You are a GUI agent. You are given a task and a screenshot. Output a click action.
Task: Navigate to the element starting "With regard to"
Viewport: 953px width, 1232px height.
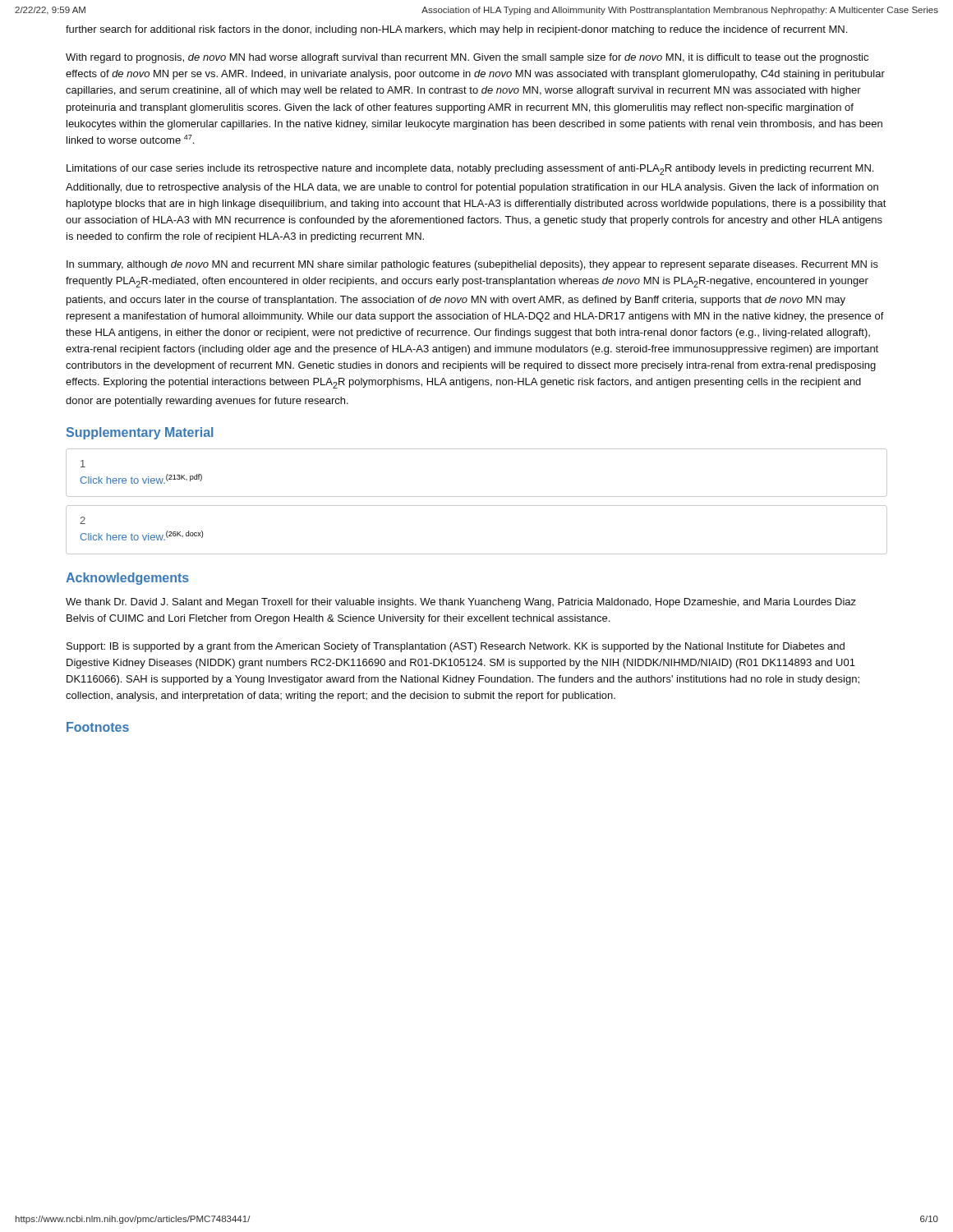[475, 99]
